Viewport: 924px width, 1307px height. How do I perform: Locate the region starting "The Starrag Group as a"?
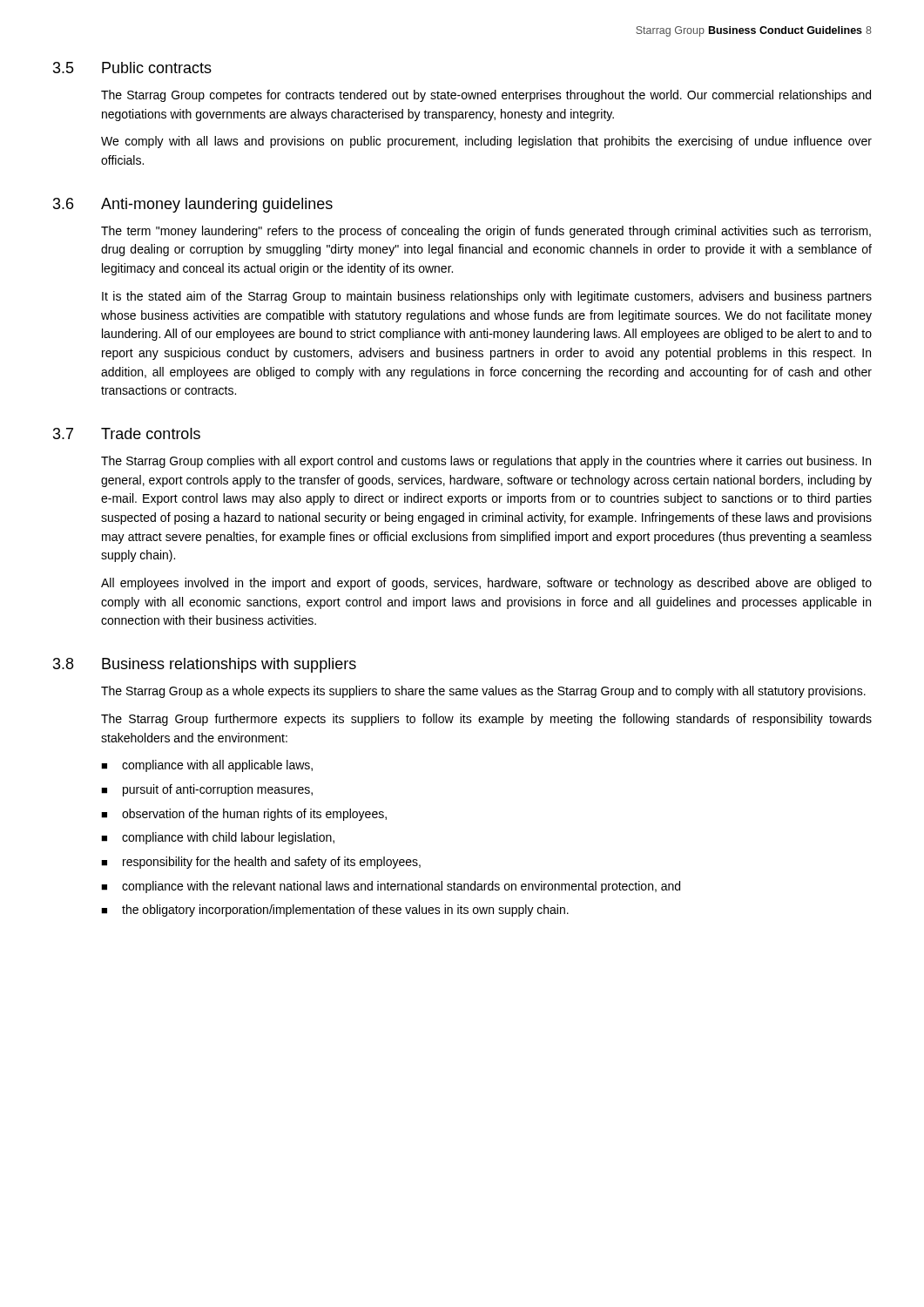(x=484, y=691)
